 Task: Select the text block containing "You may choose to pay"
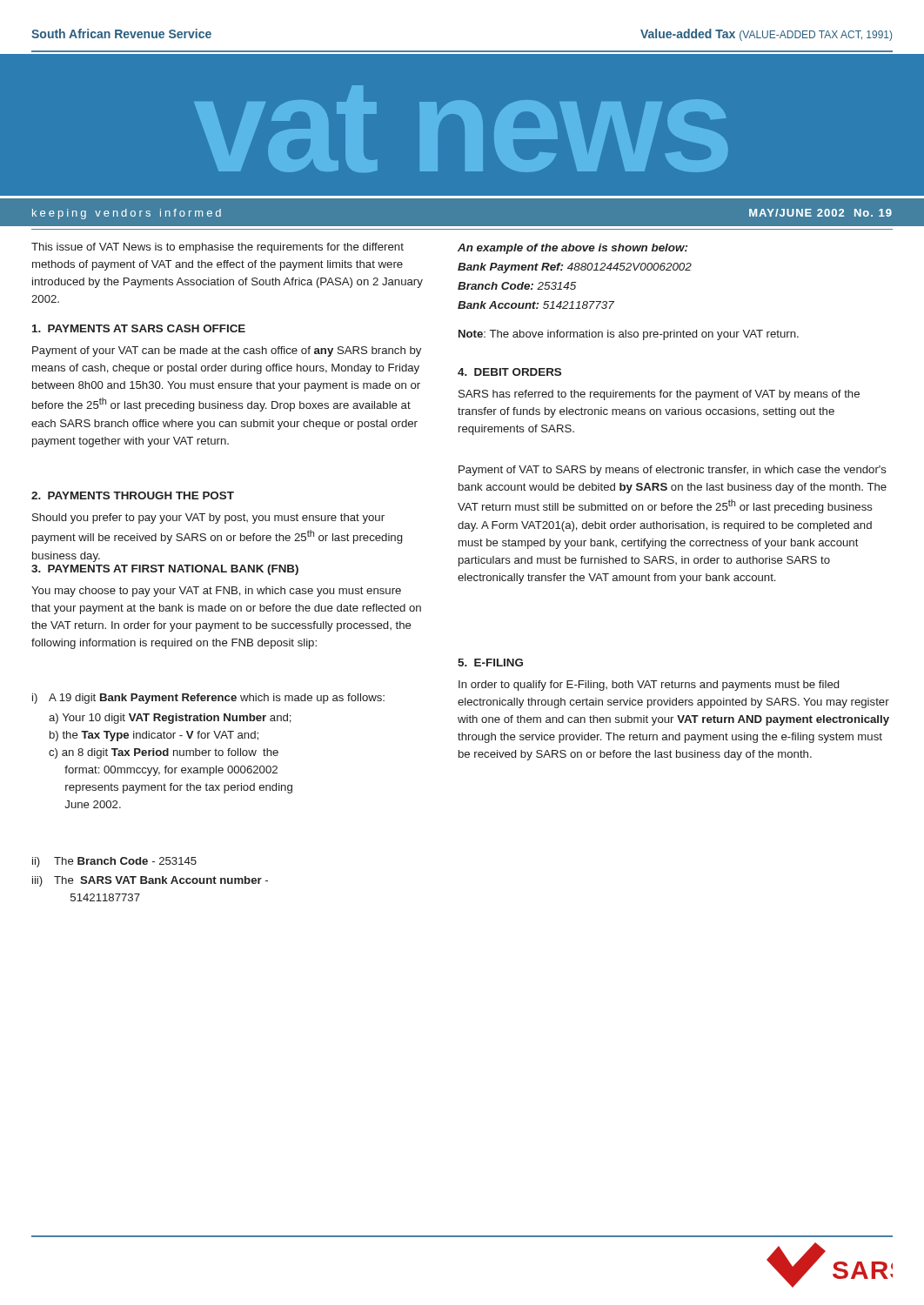227,616
